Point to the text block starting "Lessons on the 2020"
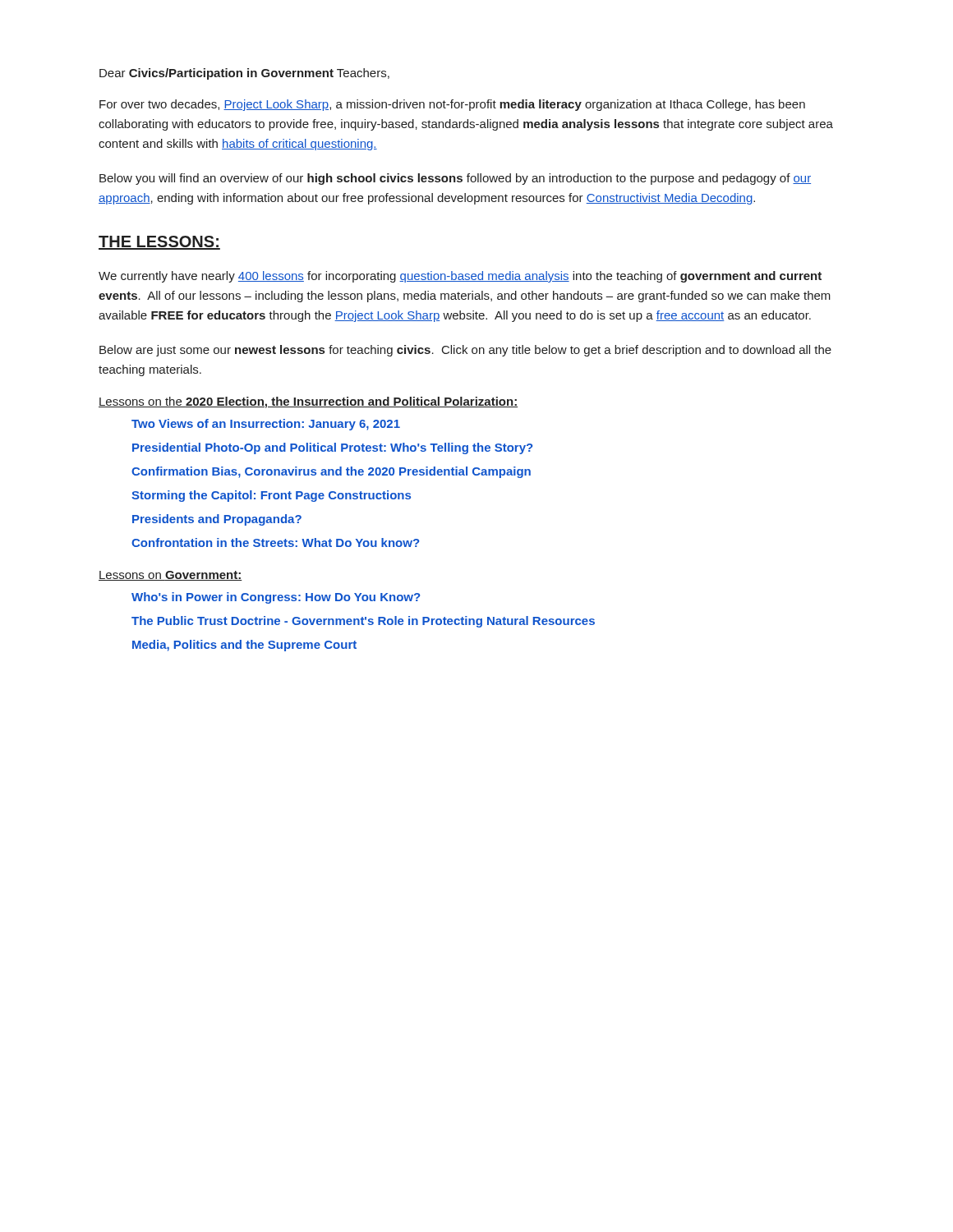 [x=308, y=401]
